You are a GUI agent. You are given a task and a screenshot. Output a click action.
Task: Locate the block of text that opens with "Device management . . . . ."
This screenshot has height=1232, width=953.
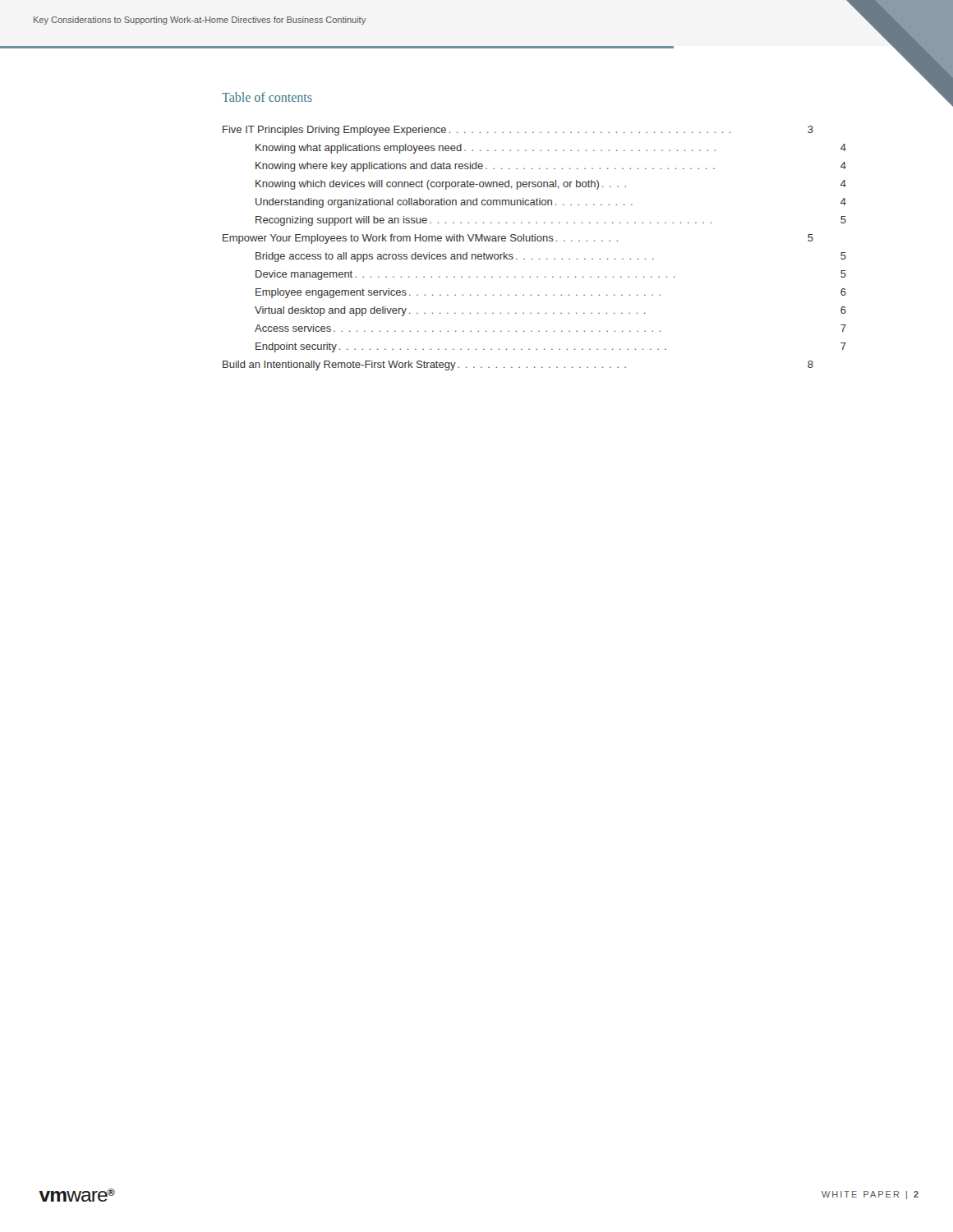550,274
